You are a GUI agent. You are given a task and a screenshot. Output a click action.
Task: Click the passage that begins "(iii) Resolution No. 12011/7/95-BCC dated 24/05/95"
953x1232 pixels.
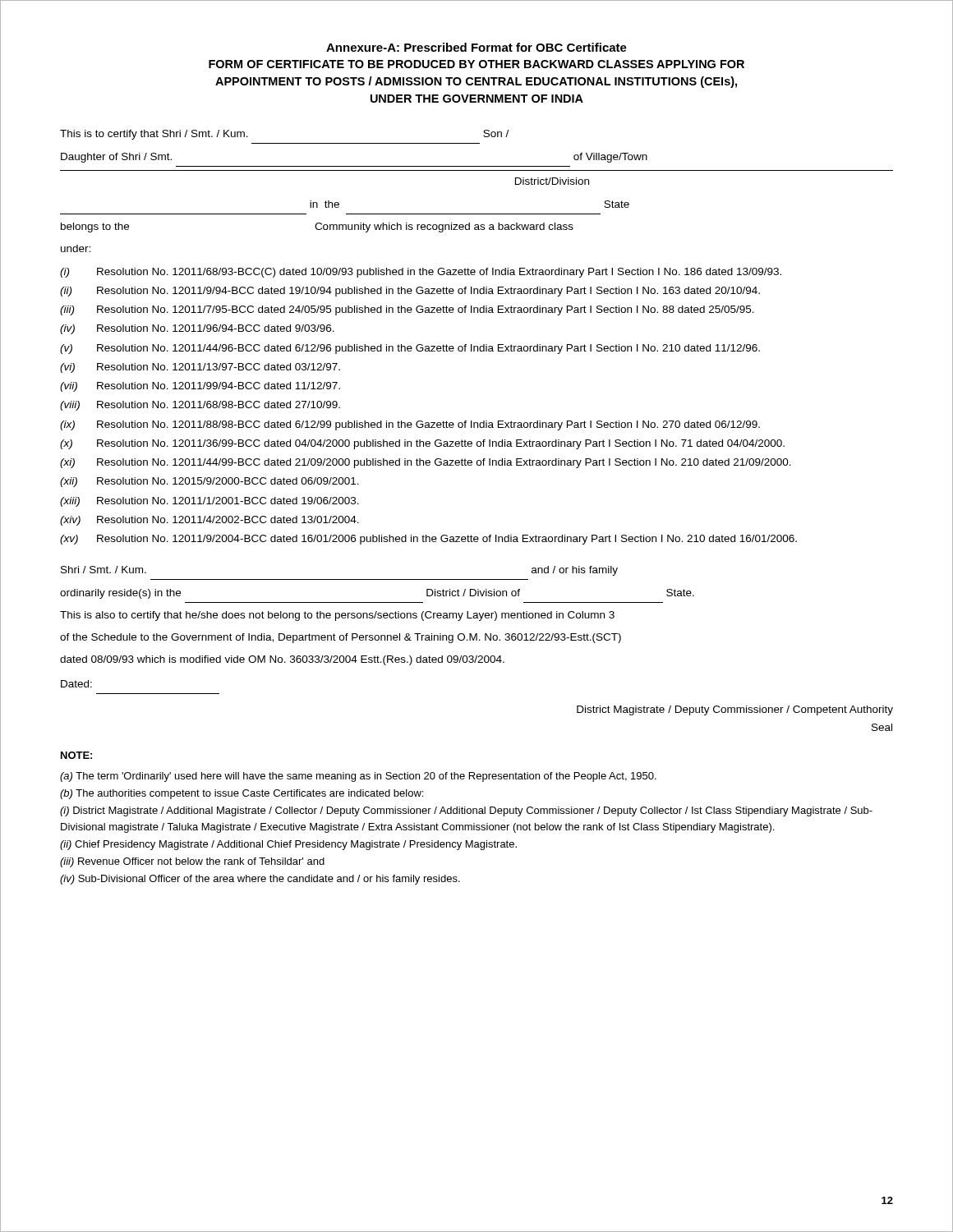click(476, 310)
